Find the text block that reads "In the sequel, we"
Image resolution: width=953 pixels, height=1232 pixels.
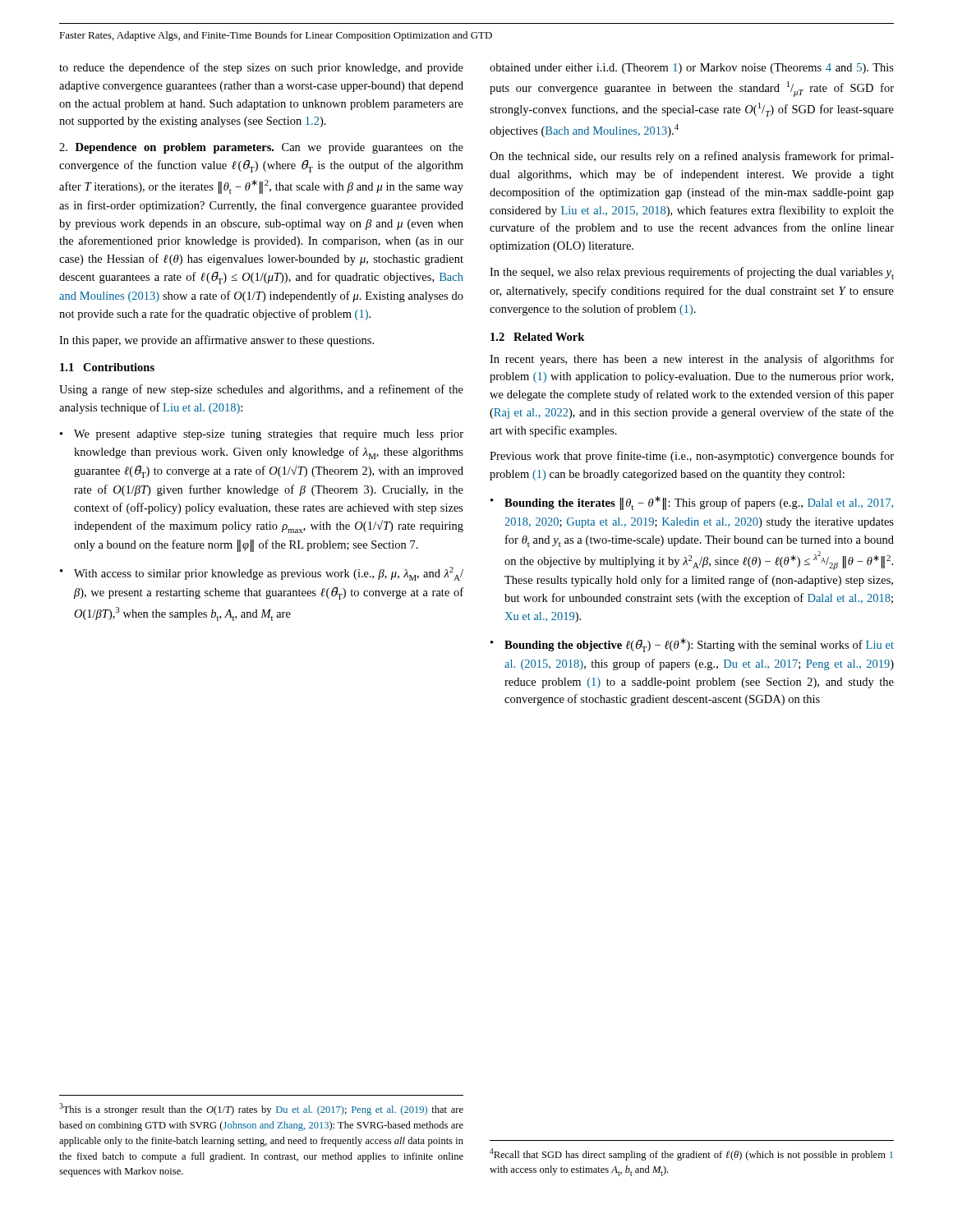692,291
